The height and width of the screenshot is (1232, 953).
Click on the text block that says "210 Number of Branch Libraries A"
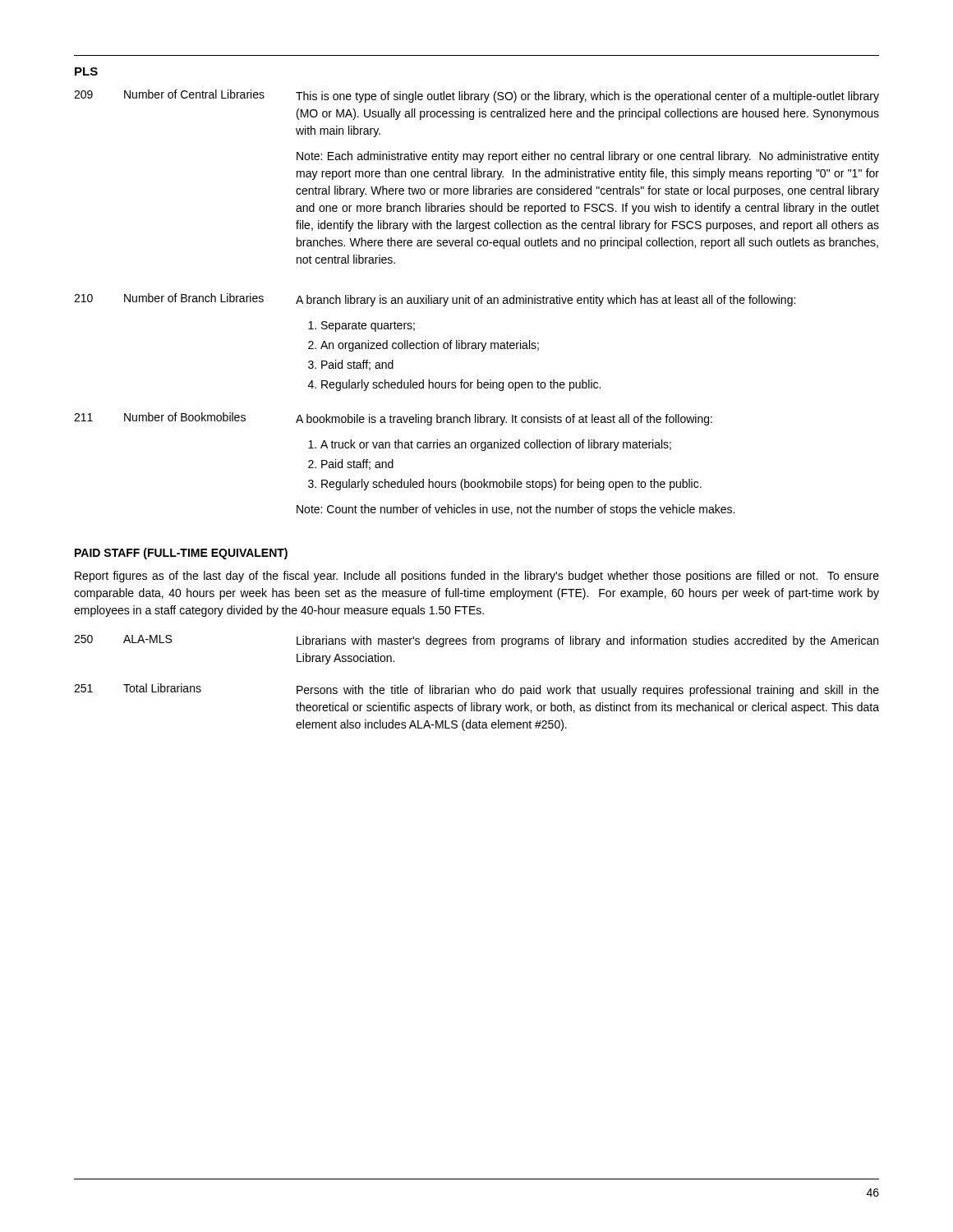(476, 344)
